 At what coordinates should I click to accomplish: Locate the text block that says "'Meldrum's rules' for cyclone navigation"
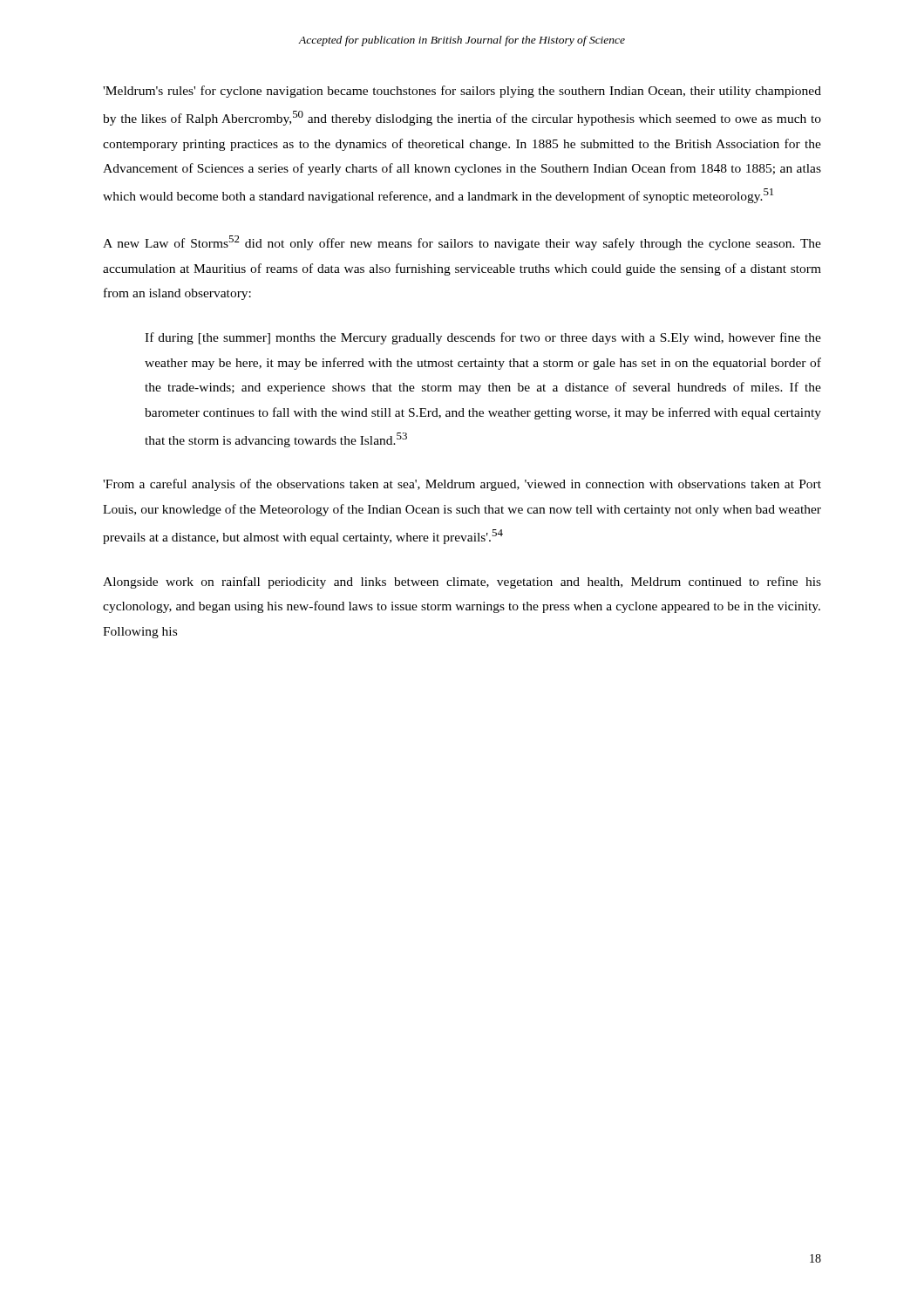point(462,143)
